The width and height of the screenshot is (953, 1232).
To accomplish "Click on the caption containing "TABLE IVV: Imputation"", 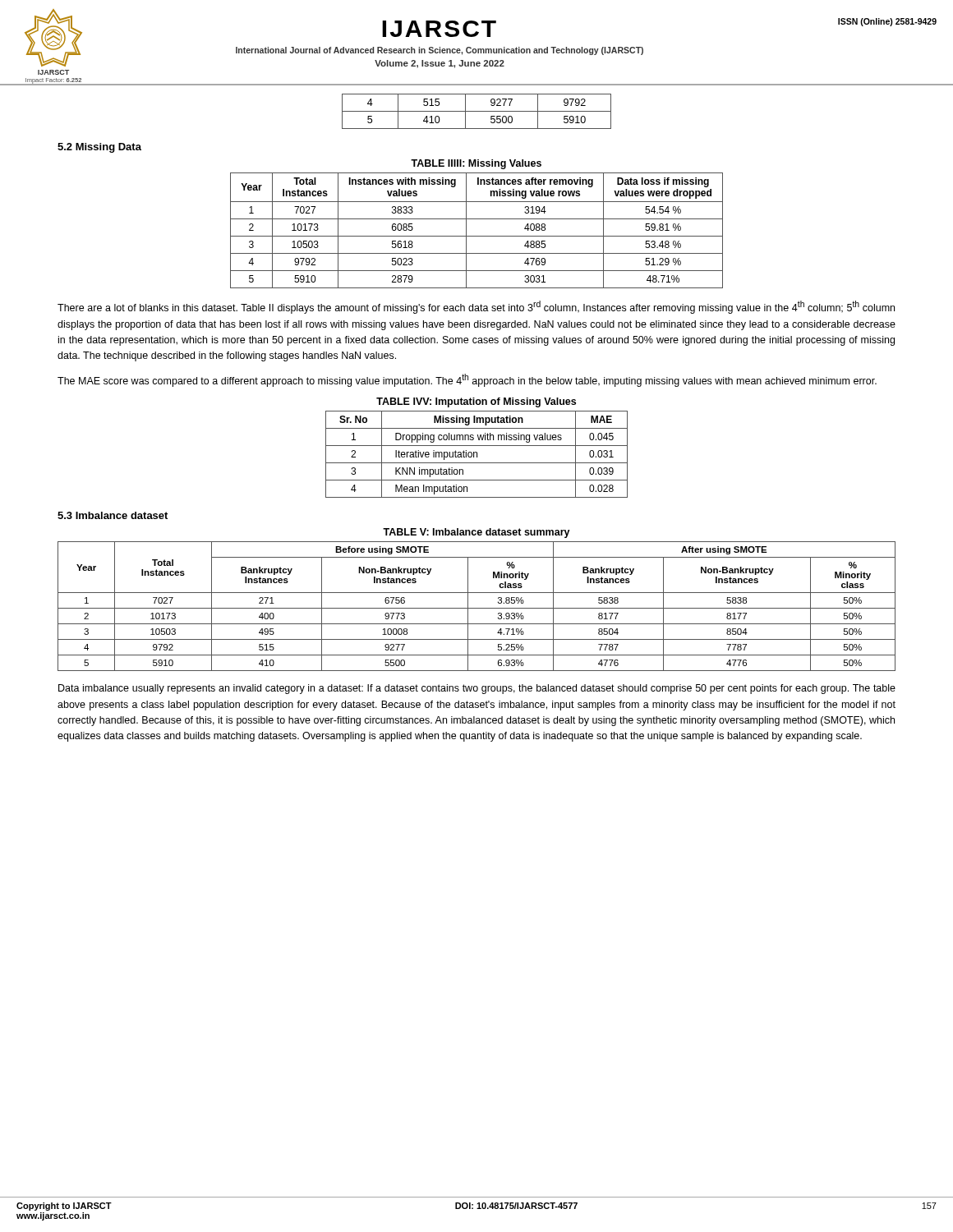I will click(476, 402).
